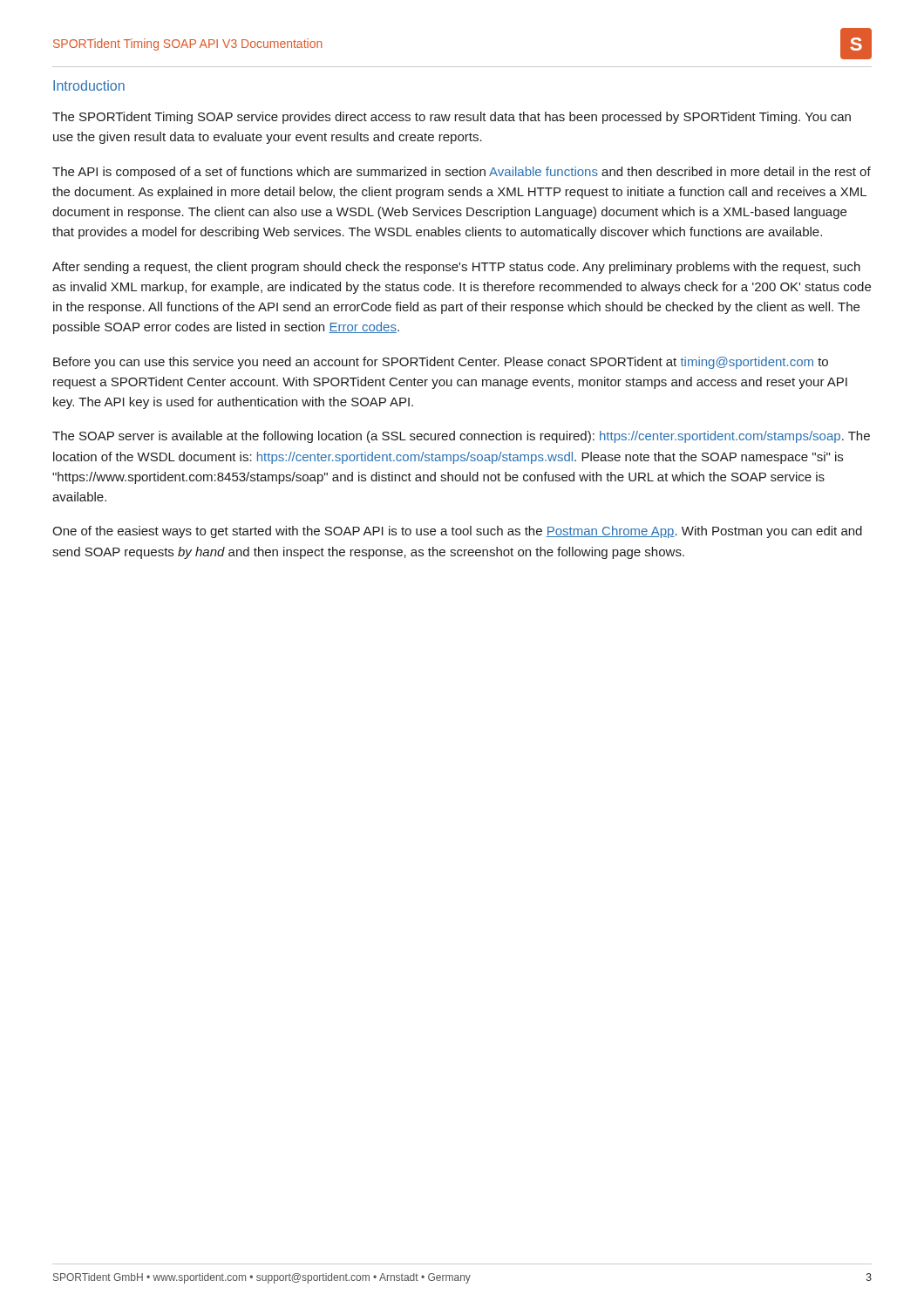924x1308 pixels.
Task: Click the passage that begins "One of the easiest"
Action: [457, 541]
